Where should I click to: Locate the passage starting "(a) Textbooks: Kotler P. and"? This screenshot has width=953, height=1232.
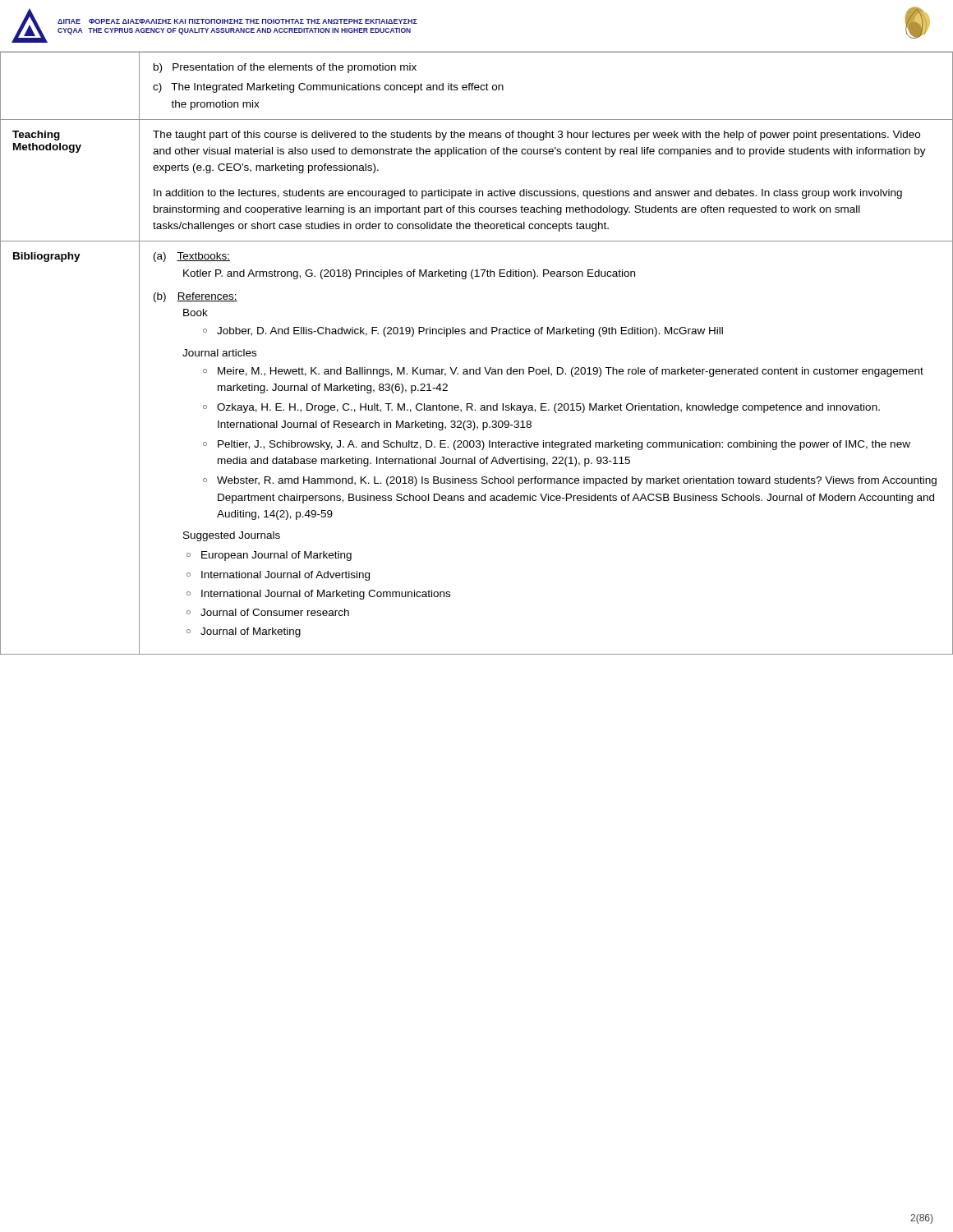[x=546, y=265]
